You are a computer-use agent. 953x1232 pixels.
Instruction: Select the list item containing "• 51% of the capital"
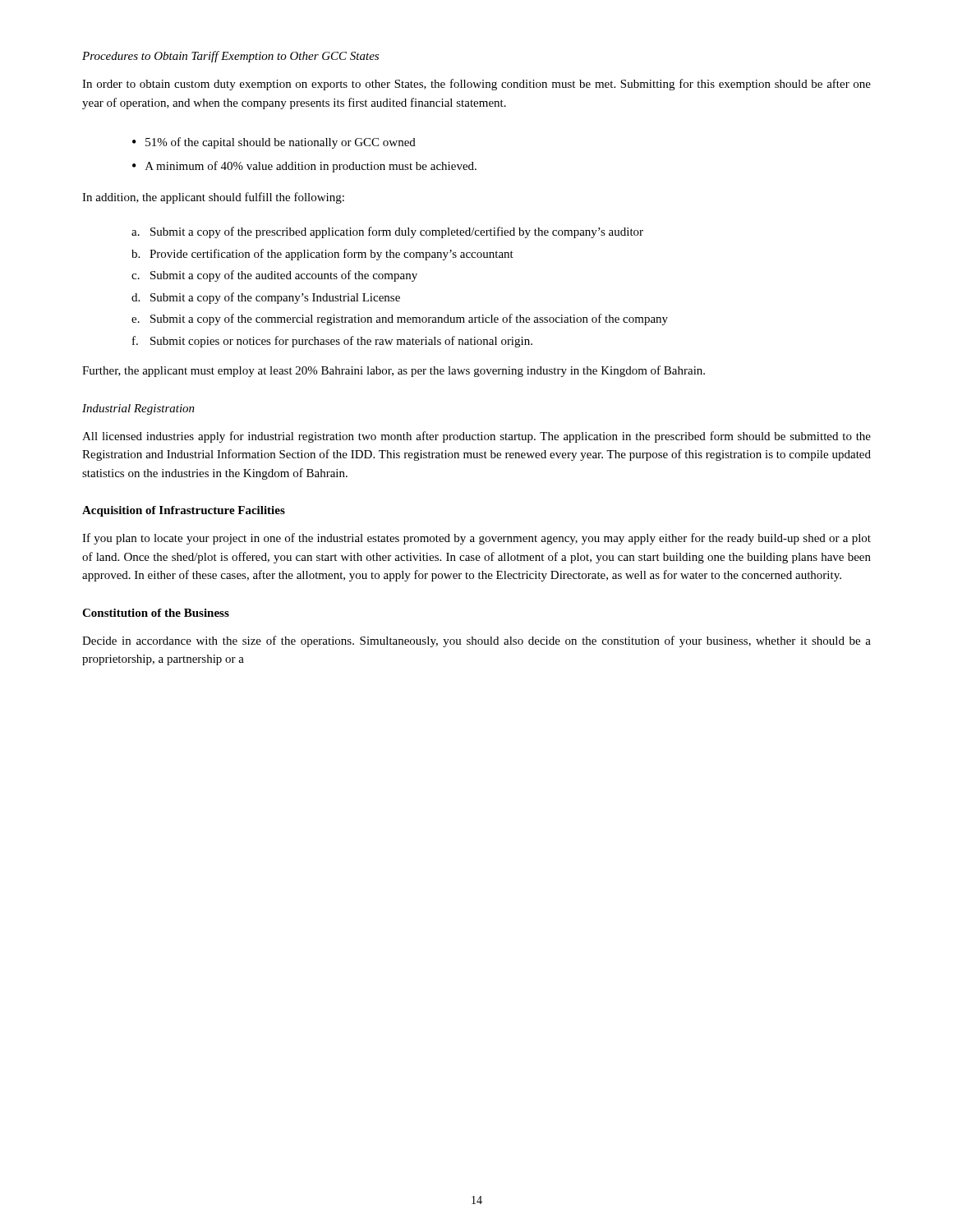(x=274, y=143)
